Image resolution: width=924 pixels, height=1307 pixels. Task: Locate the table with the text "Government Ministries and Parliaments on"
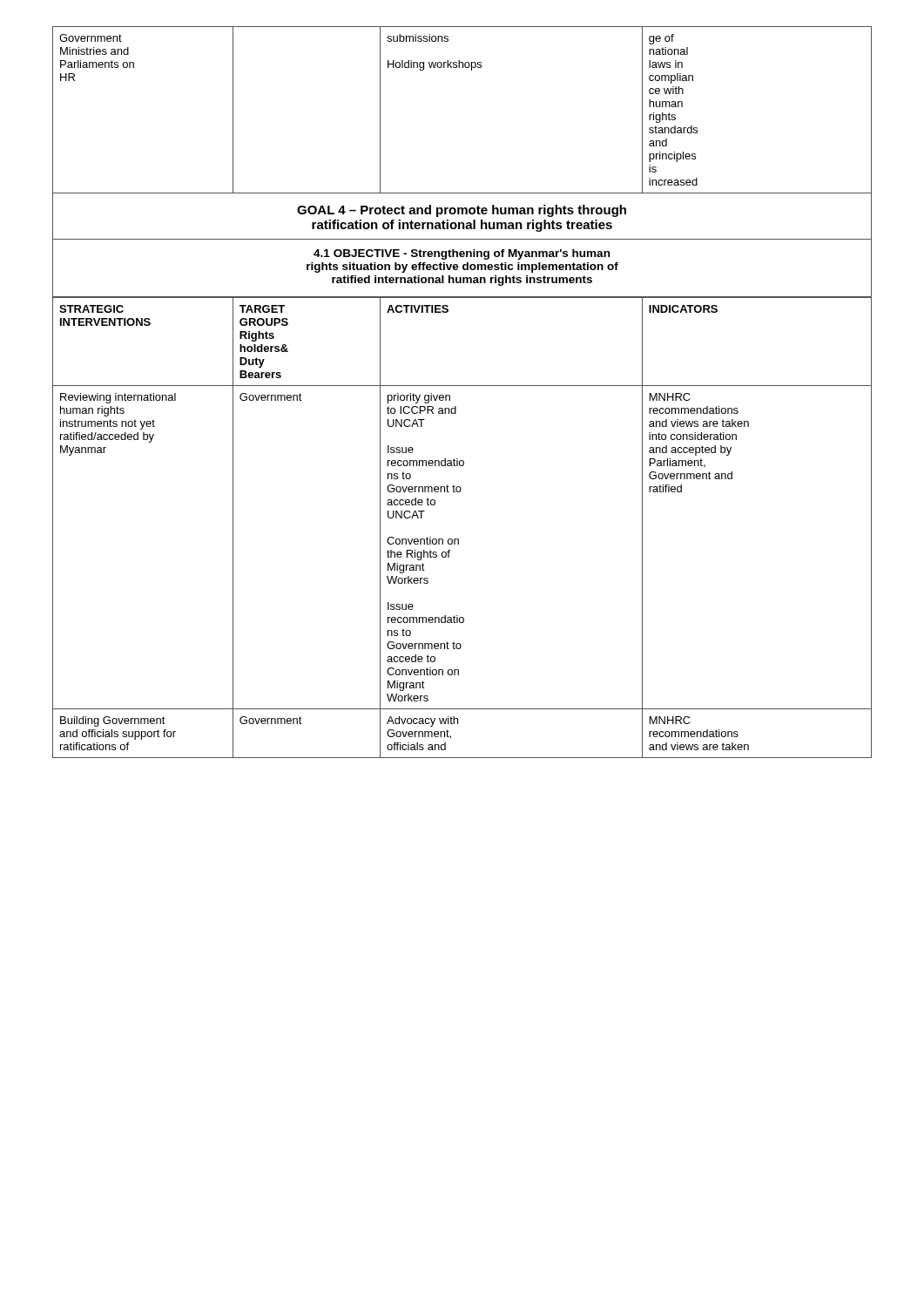tap(462, 110)
